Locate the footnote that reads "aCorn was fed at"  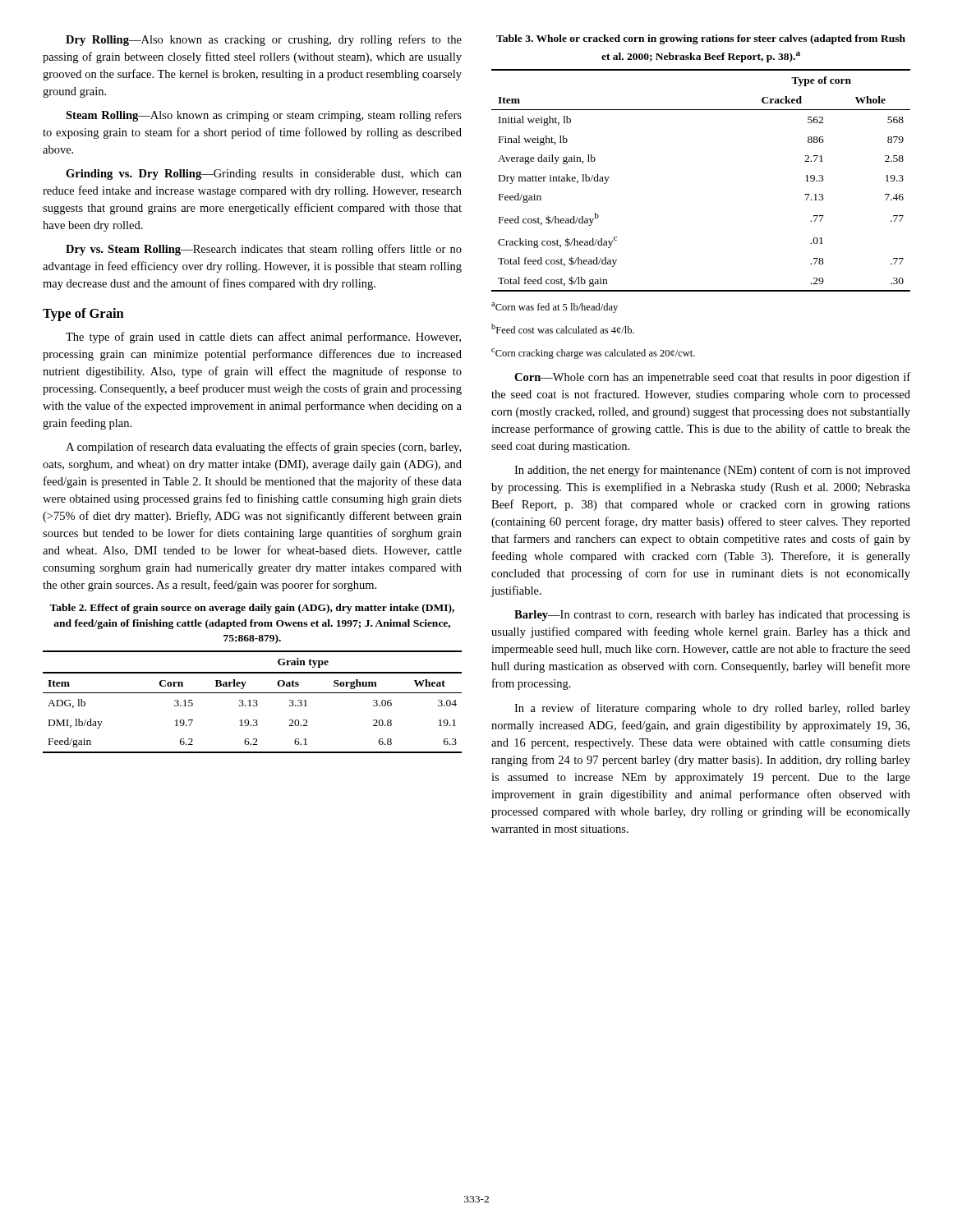pyautogui.click(x=555, y=308)
